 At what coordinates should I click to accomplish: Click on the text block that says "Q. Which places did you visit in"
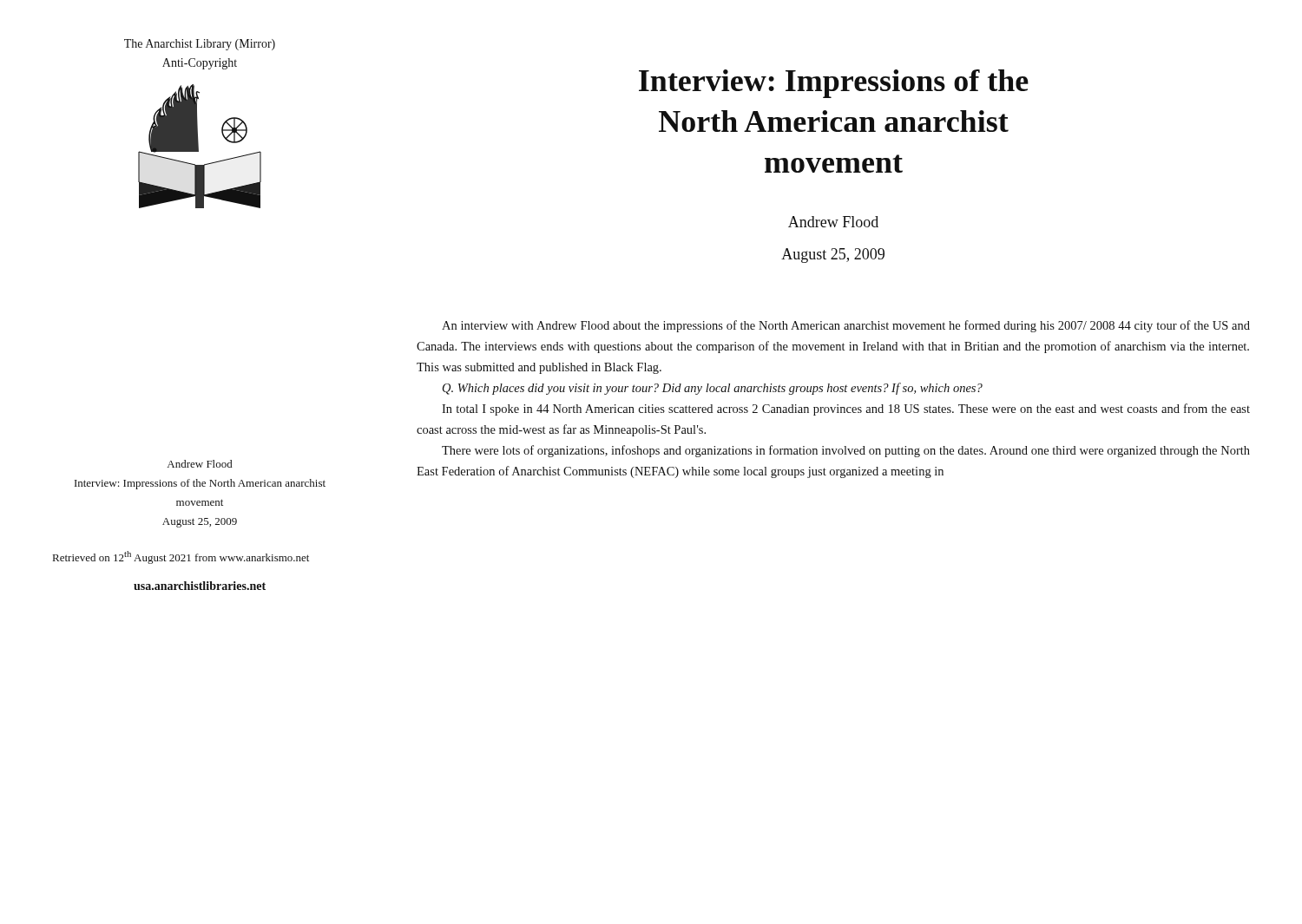tap(833, 389)
